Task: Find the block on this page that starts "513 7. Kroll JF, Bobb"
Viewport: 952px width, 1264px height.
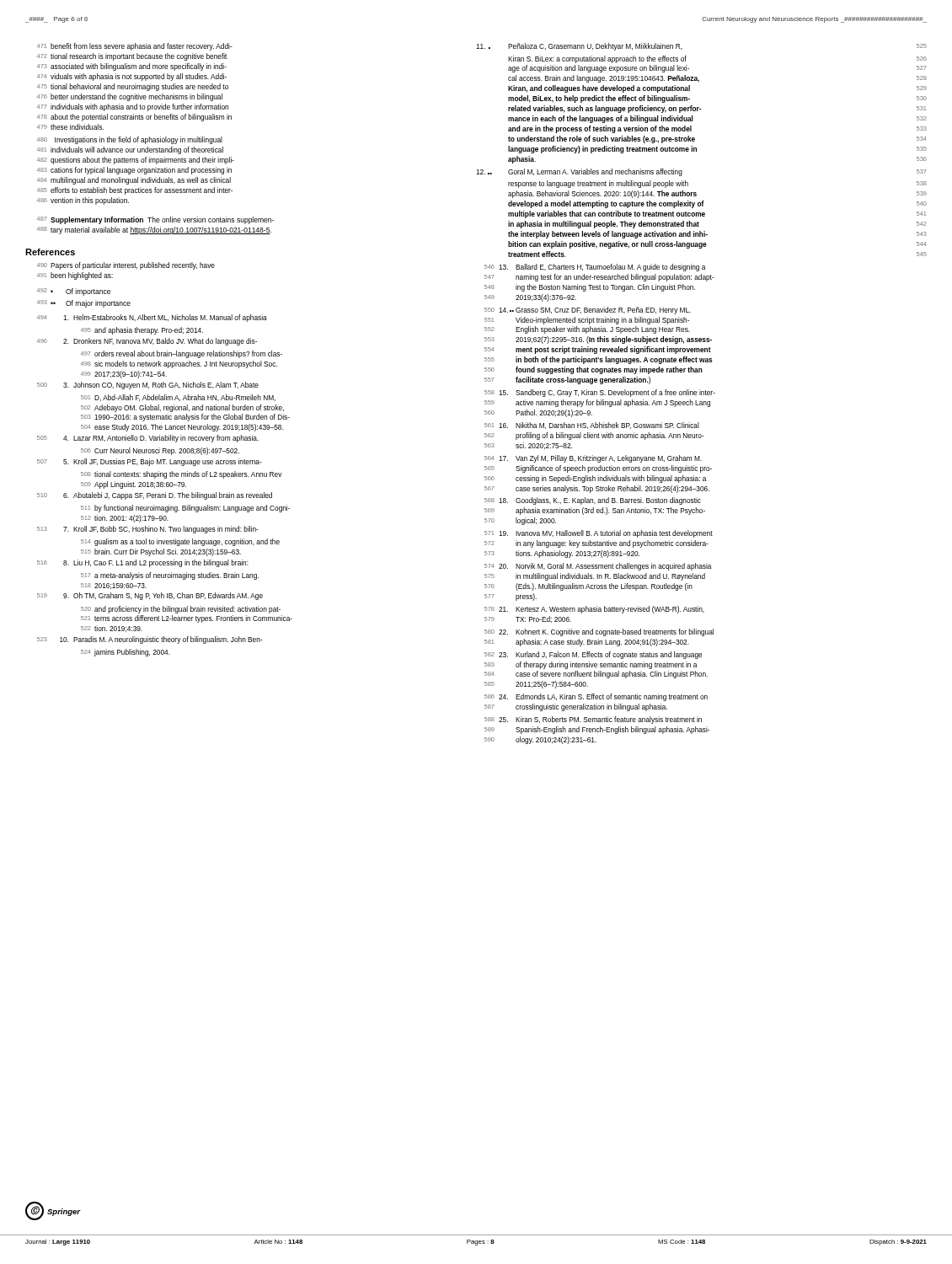Action: point(232,530)
